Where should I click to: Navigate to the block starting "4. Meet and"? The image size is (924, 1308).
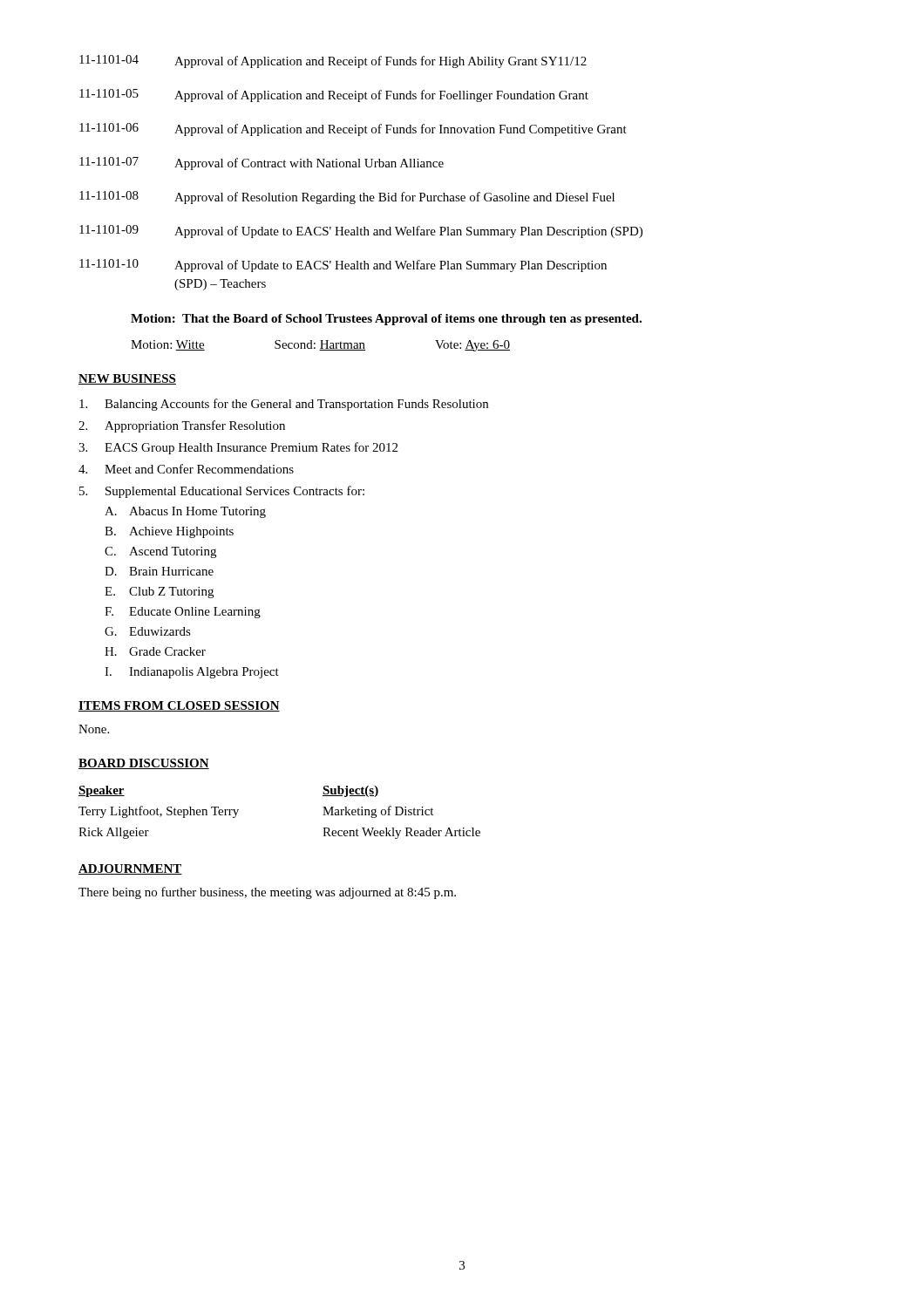186,469
